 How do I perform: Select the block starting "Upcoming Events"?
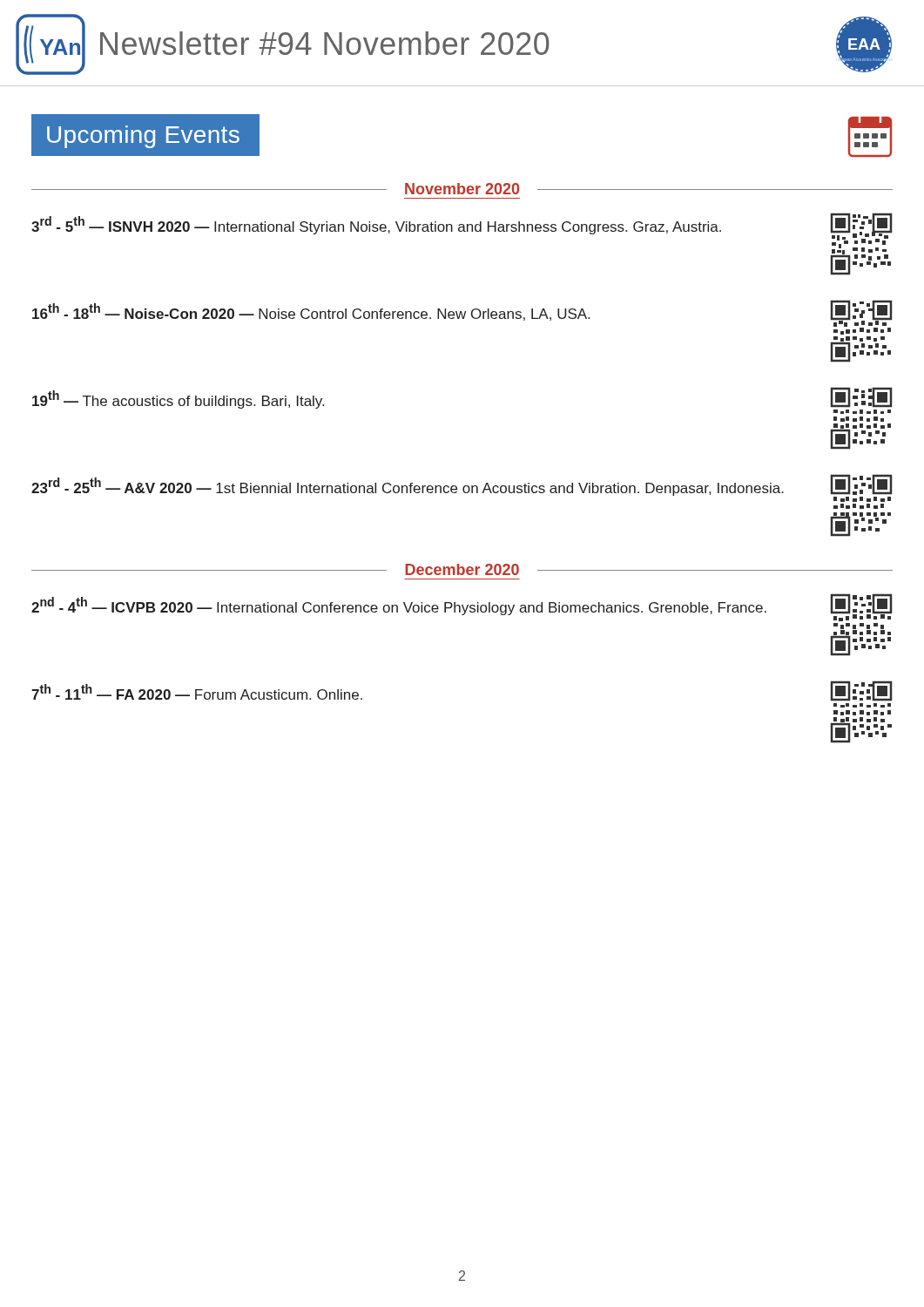tap(144, 135)
